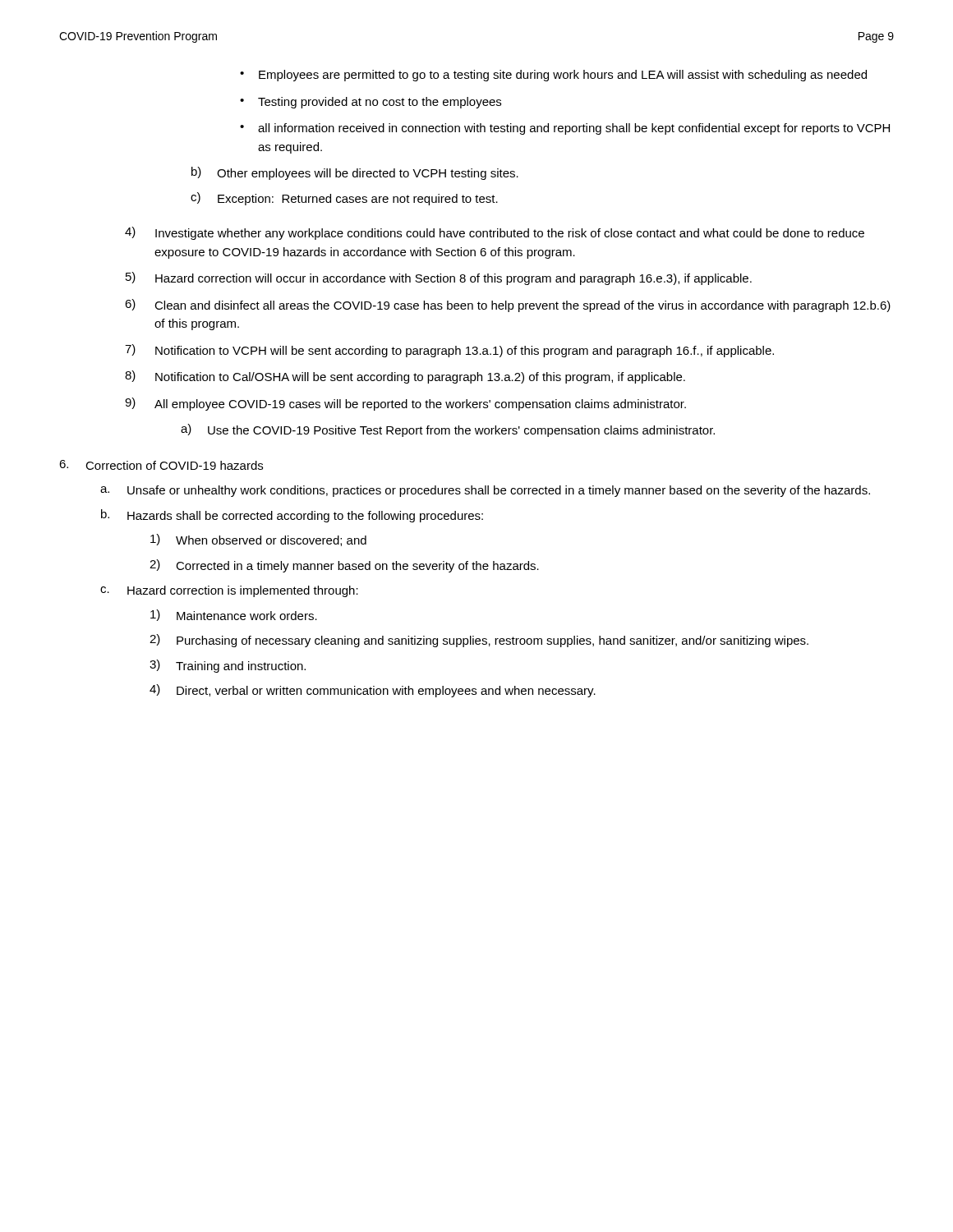Locate the list item that reads "6) Clean and disinfect all areas the"

(509, 315)
